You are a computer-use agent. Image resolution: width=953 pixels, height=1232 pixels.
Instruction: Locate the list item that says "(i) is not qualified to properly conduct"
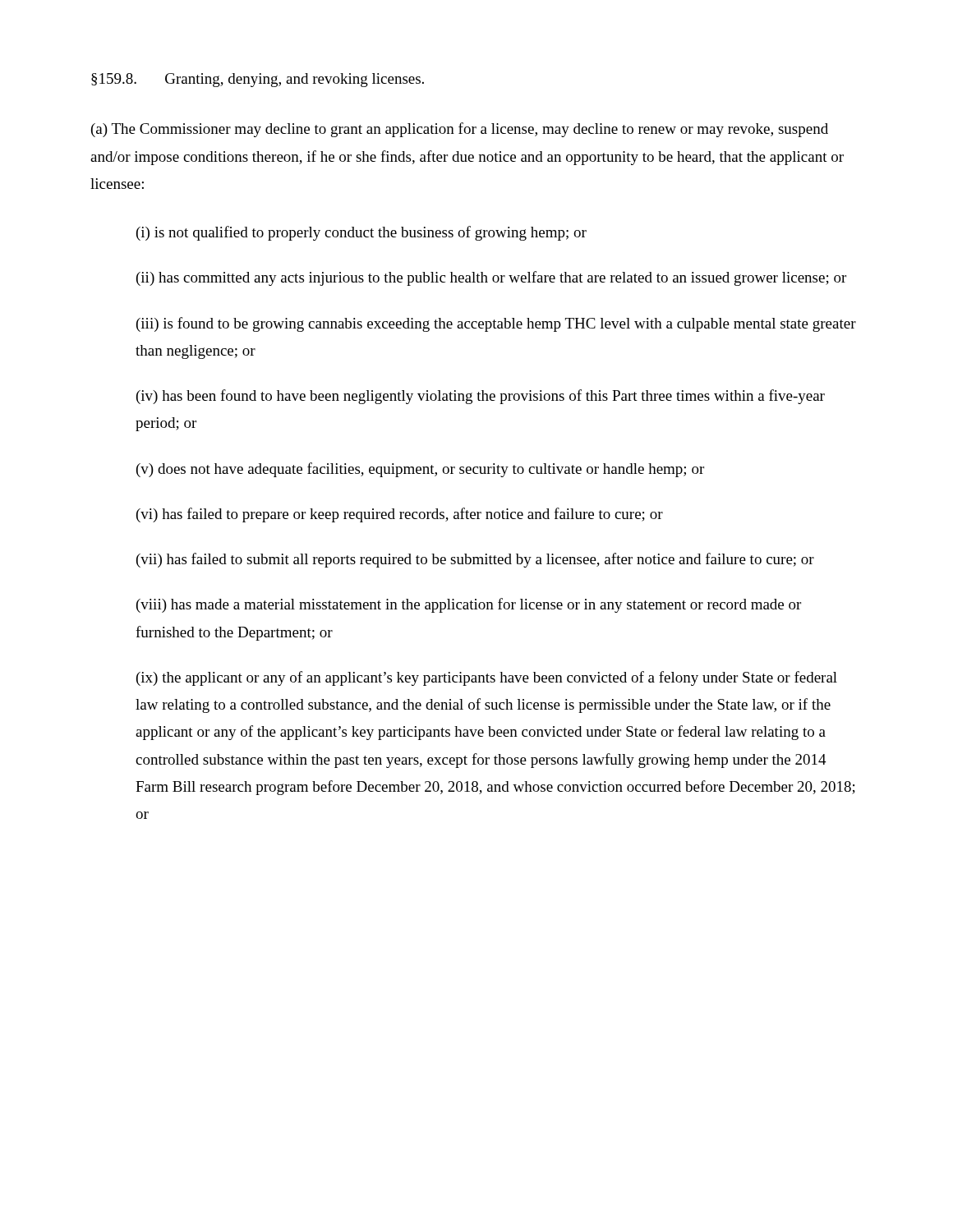pyautogui.click(x=361, y=232)
